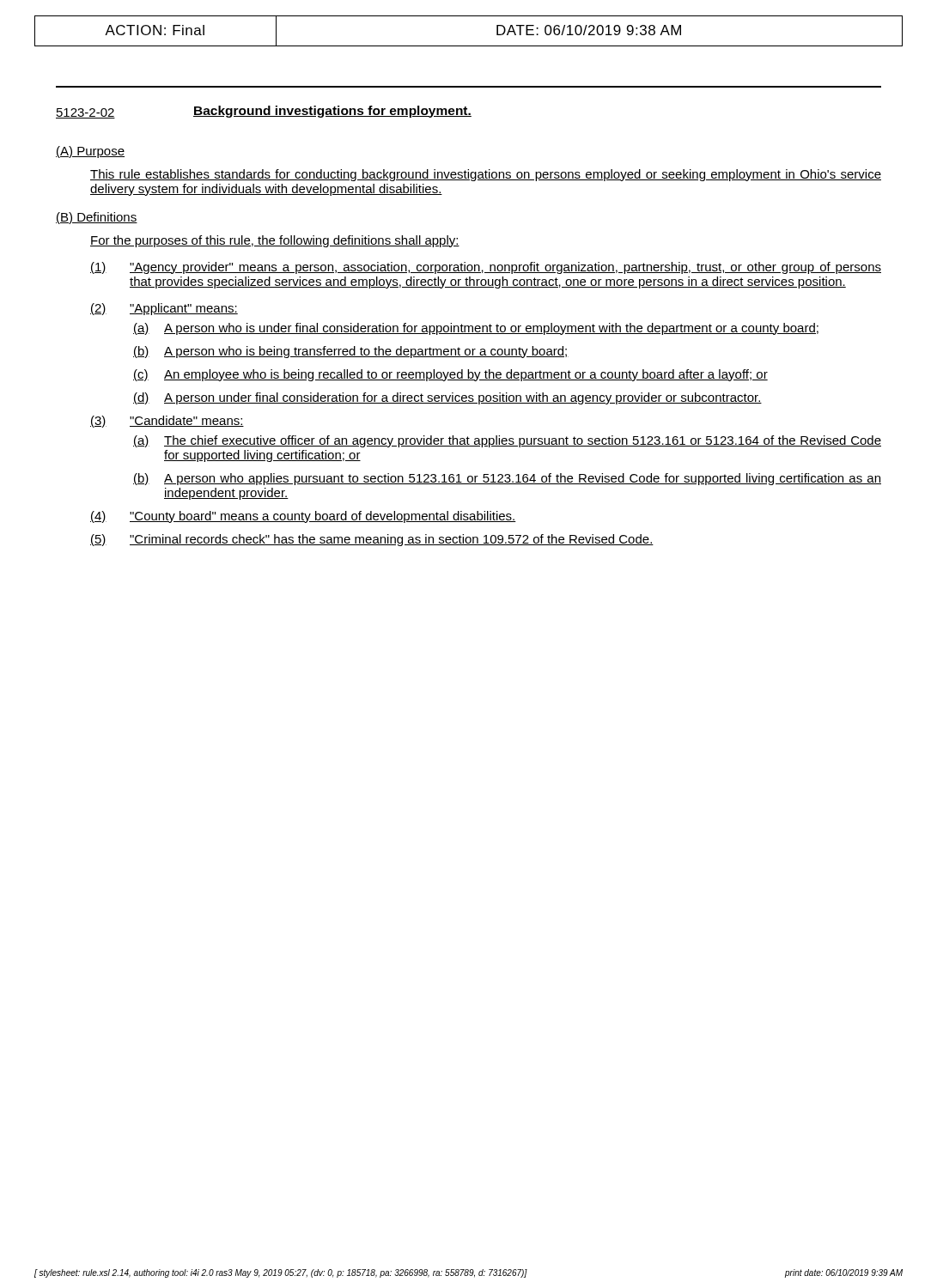This screenshot has width=937, height=1288.
Task: Point to the text starting "(b) A person who applies pursuant"
Action: click(507, 485)
